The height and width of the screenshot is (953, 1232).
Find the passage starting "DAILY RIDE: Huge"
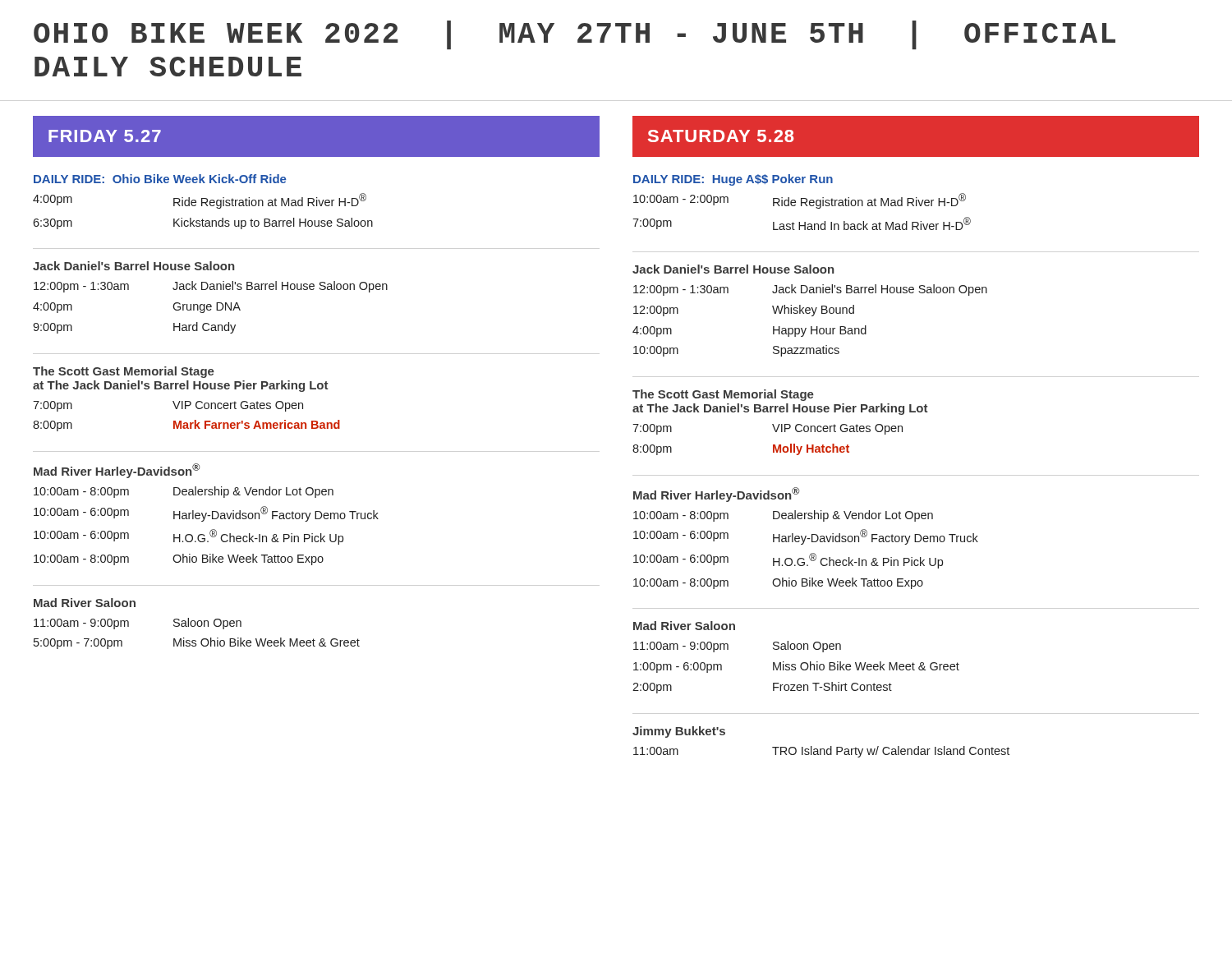[733, 179]
